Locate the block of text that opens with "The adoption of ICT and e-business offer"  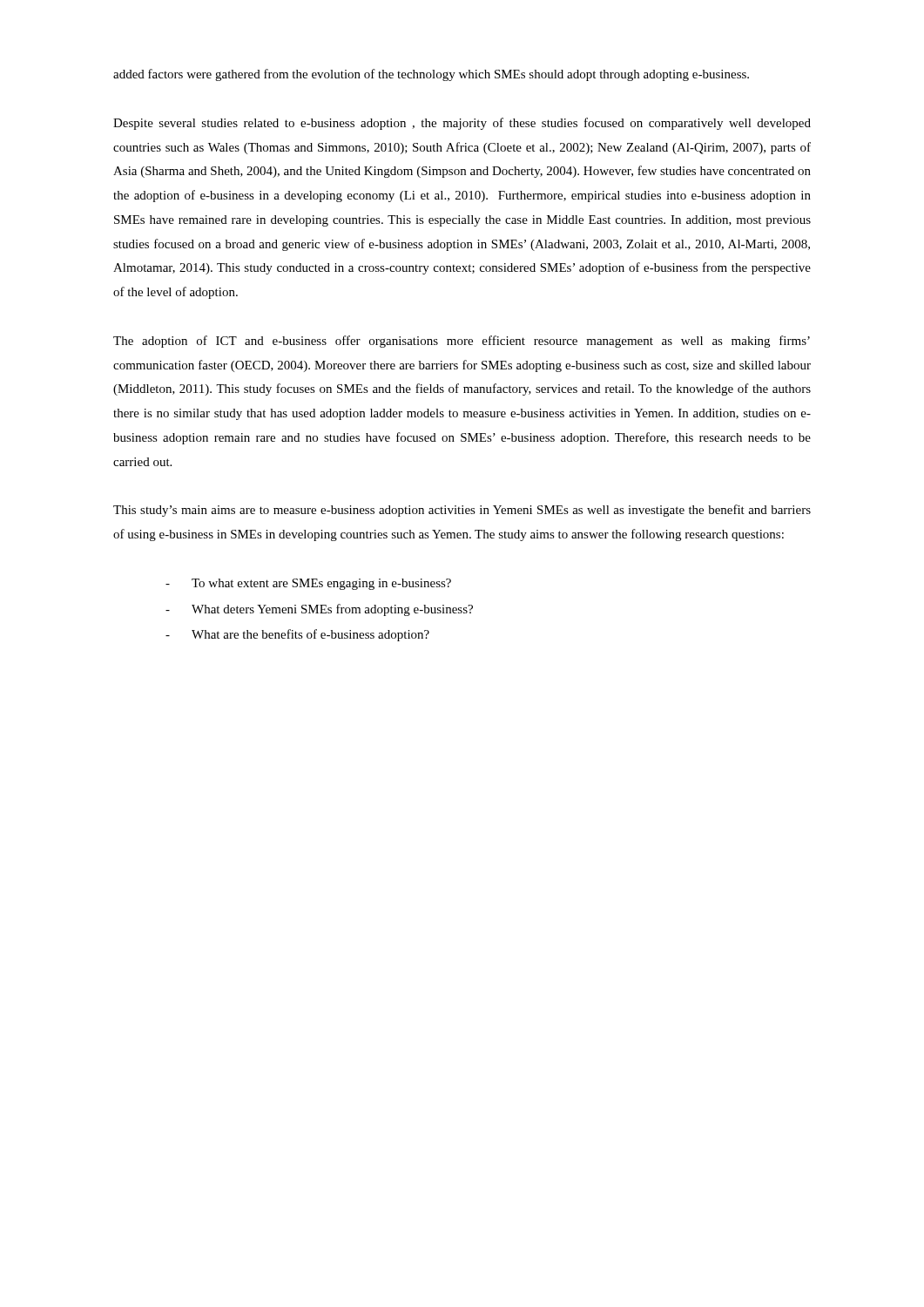coord(462,401)
